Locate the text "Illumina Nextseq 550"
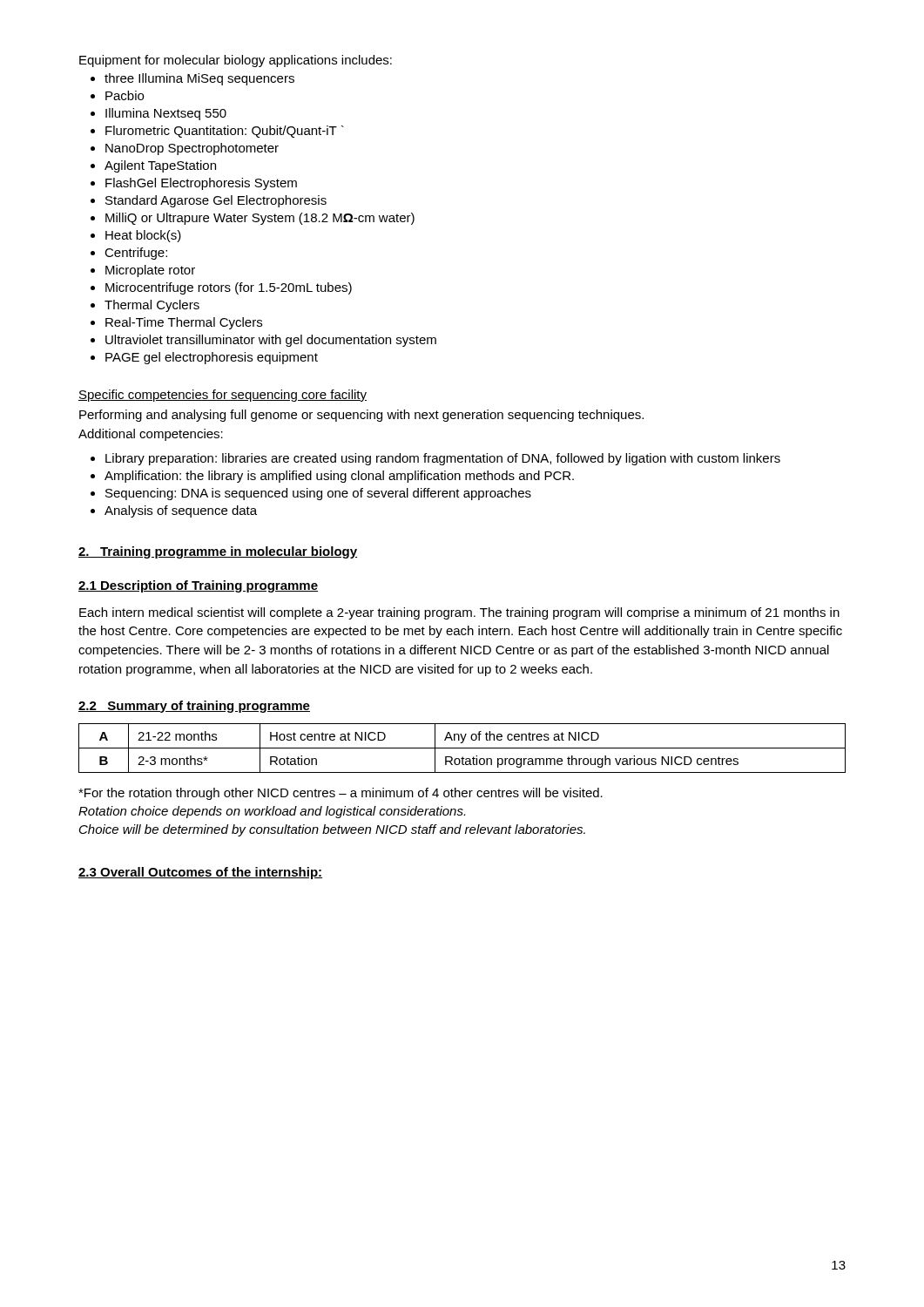This screenshot has width=924, height=1307. [x=165, y=113]
